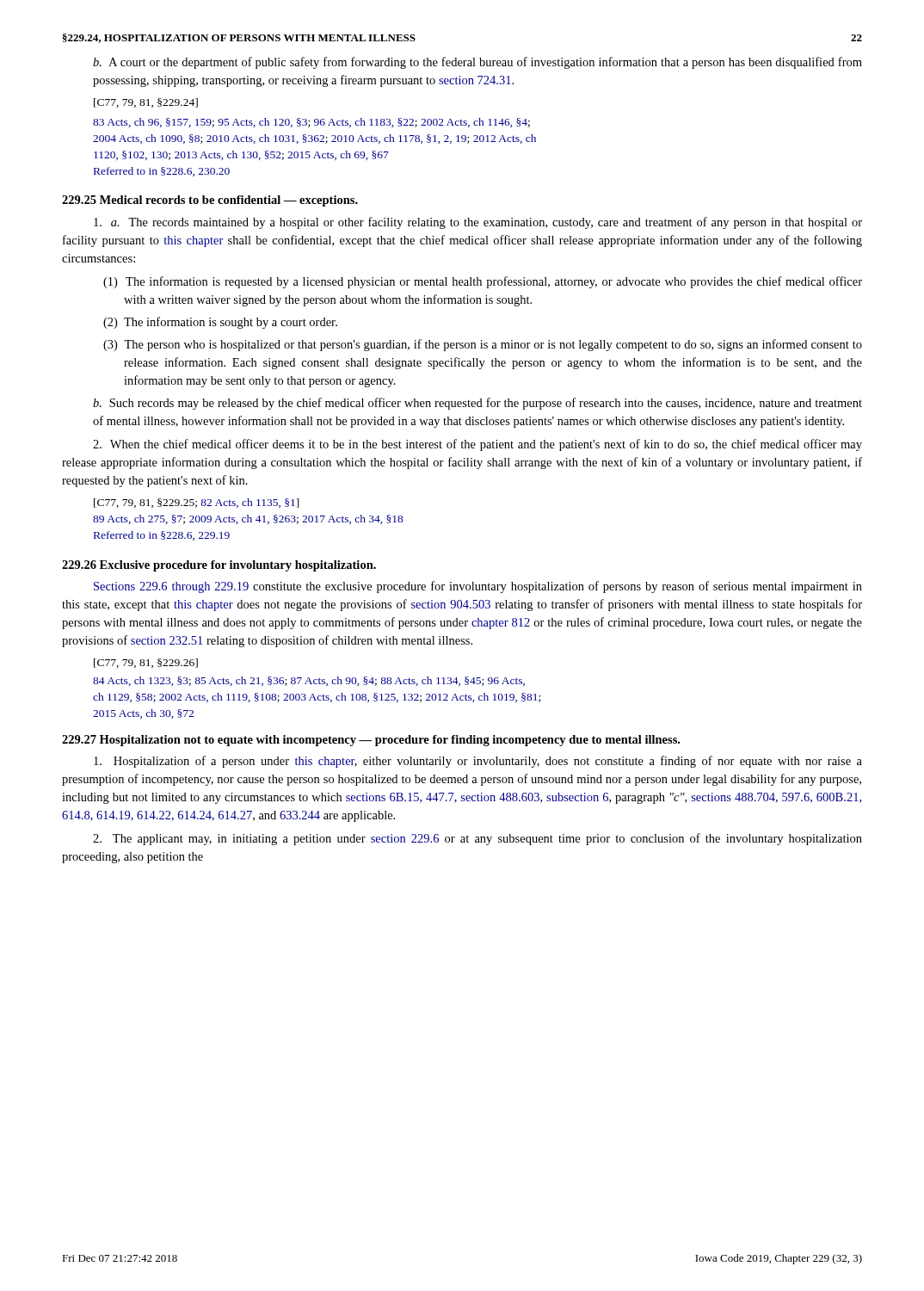Locate the block of text that opens with "(1) The information is"

click(x=493, y=290)
